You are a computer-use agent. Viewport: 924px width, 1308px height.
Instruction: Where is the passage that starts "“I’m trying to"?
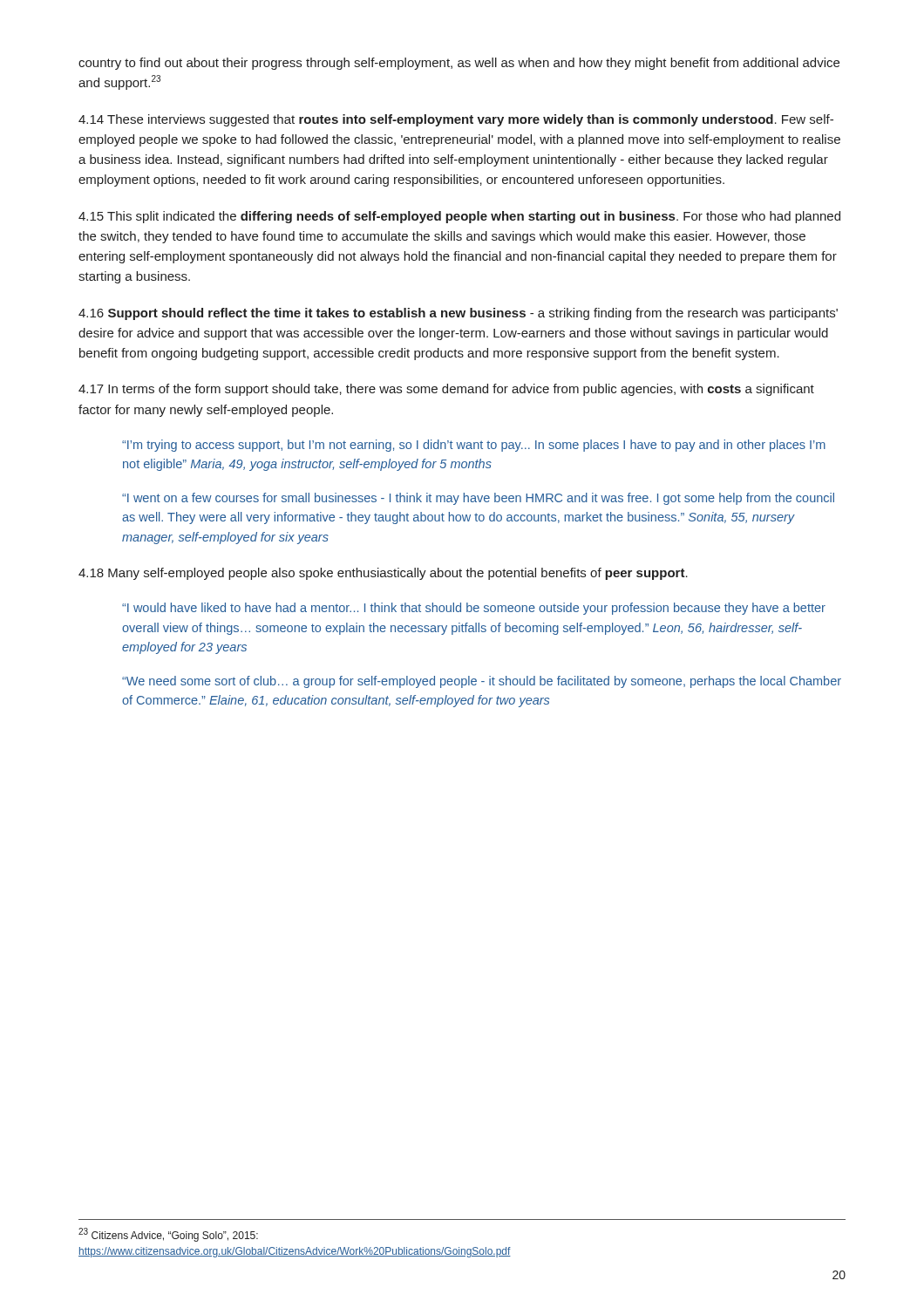point(484,491)
